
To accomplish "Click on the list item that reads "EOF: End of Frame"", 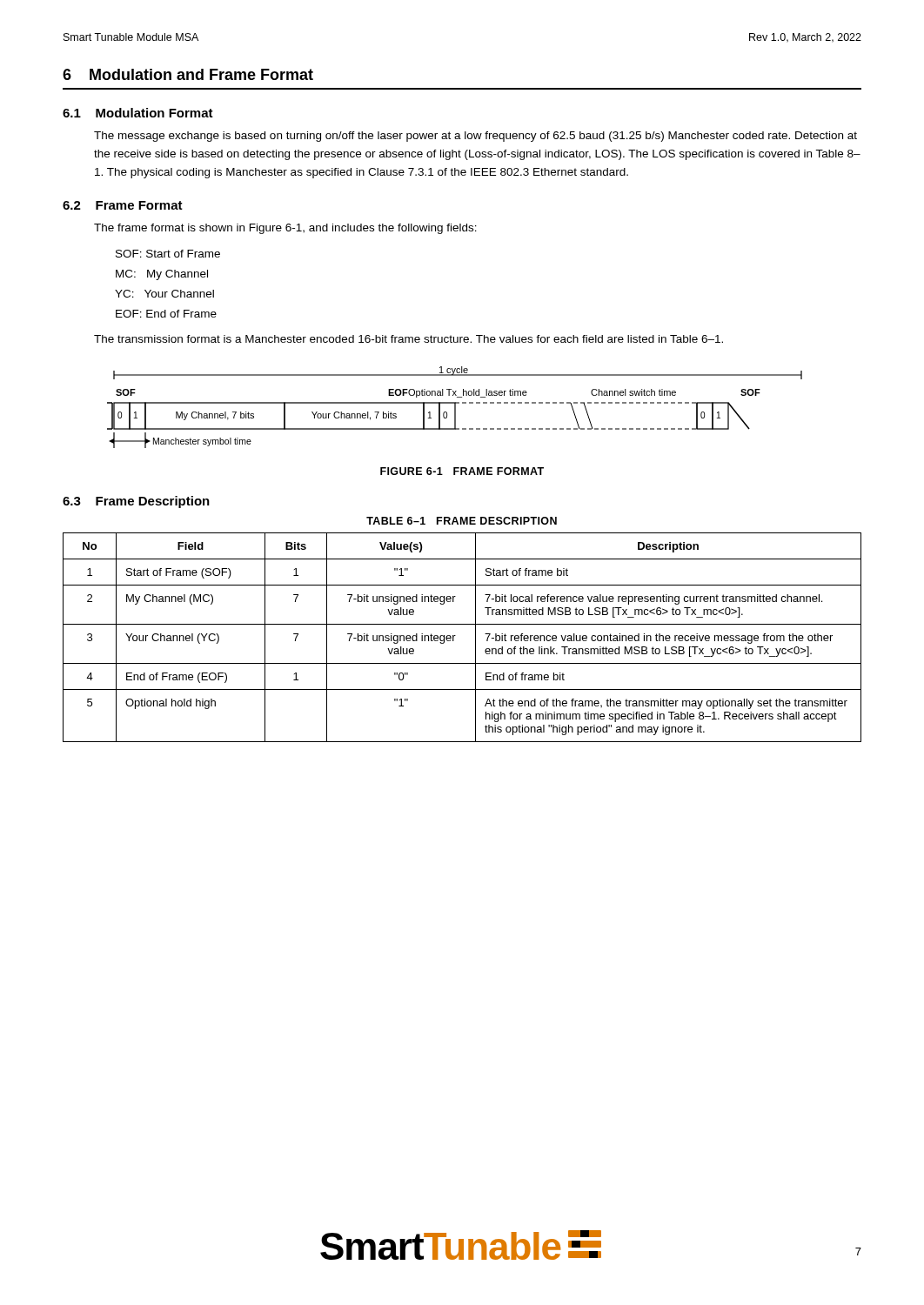I will pos(166,313).
